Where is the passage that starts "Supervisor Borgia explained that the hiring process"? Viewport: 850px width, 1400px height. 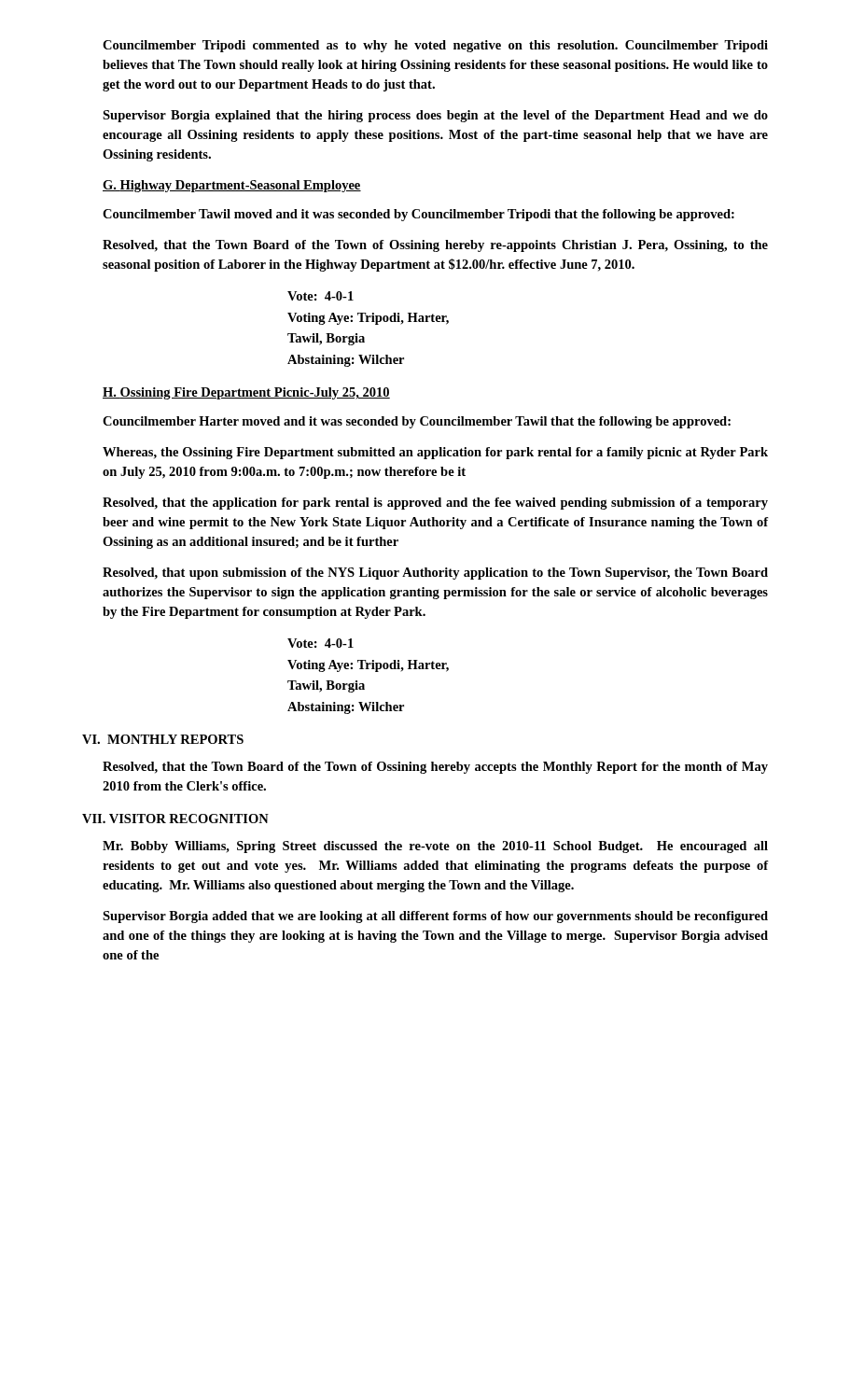pyautogui.click(x=435, y=135)
